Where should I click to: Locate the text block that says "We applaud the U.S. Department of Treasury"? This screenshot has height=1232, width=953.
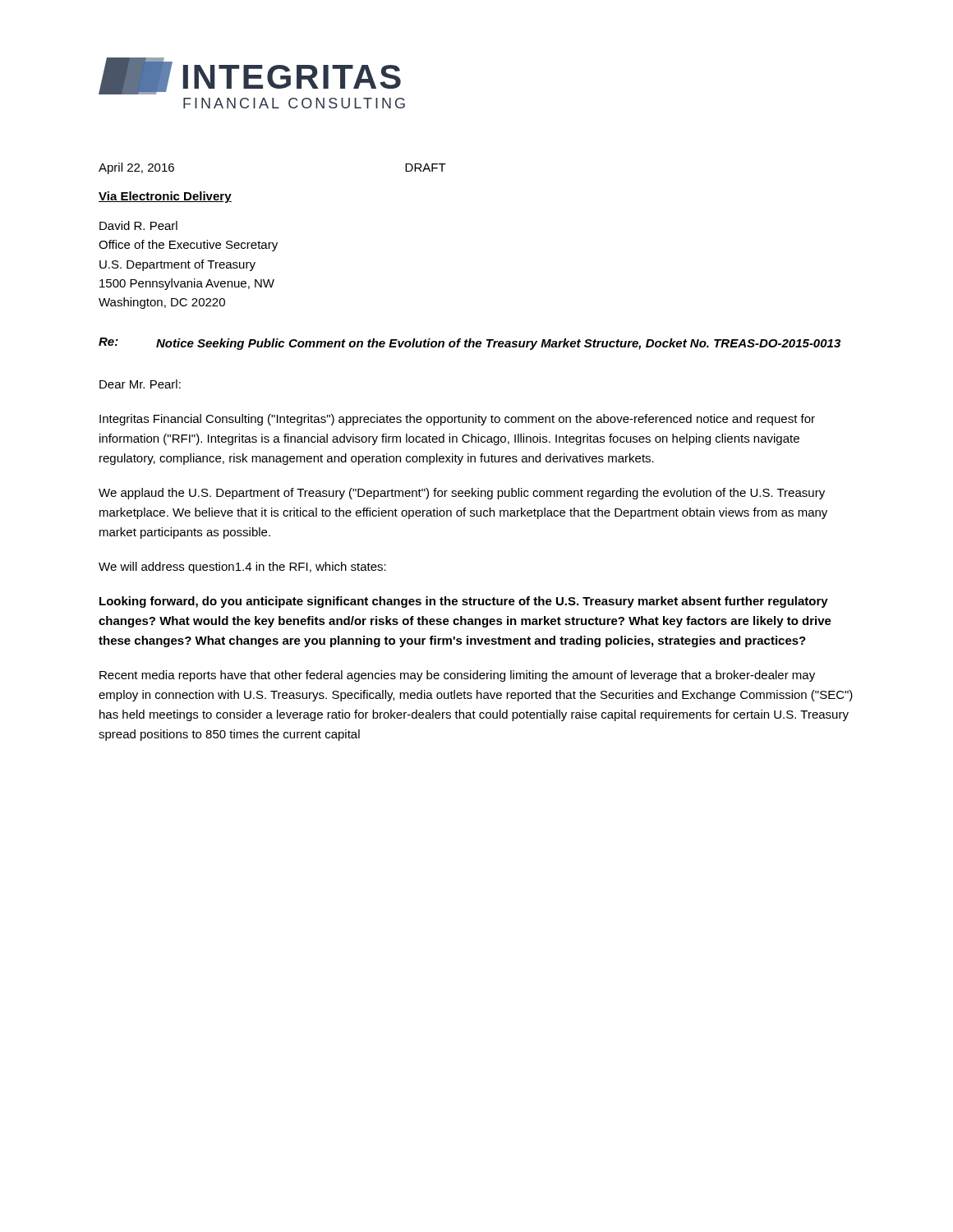(463, 512)
